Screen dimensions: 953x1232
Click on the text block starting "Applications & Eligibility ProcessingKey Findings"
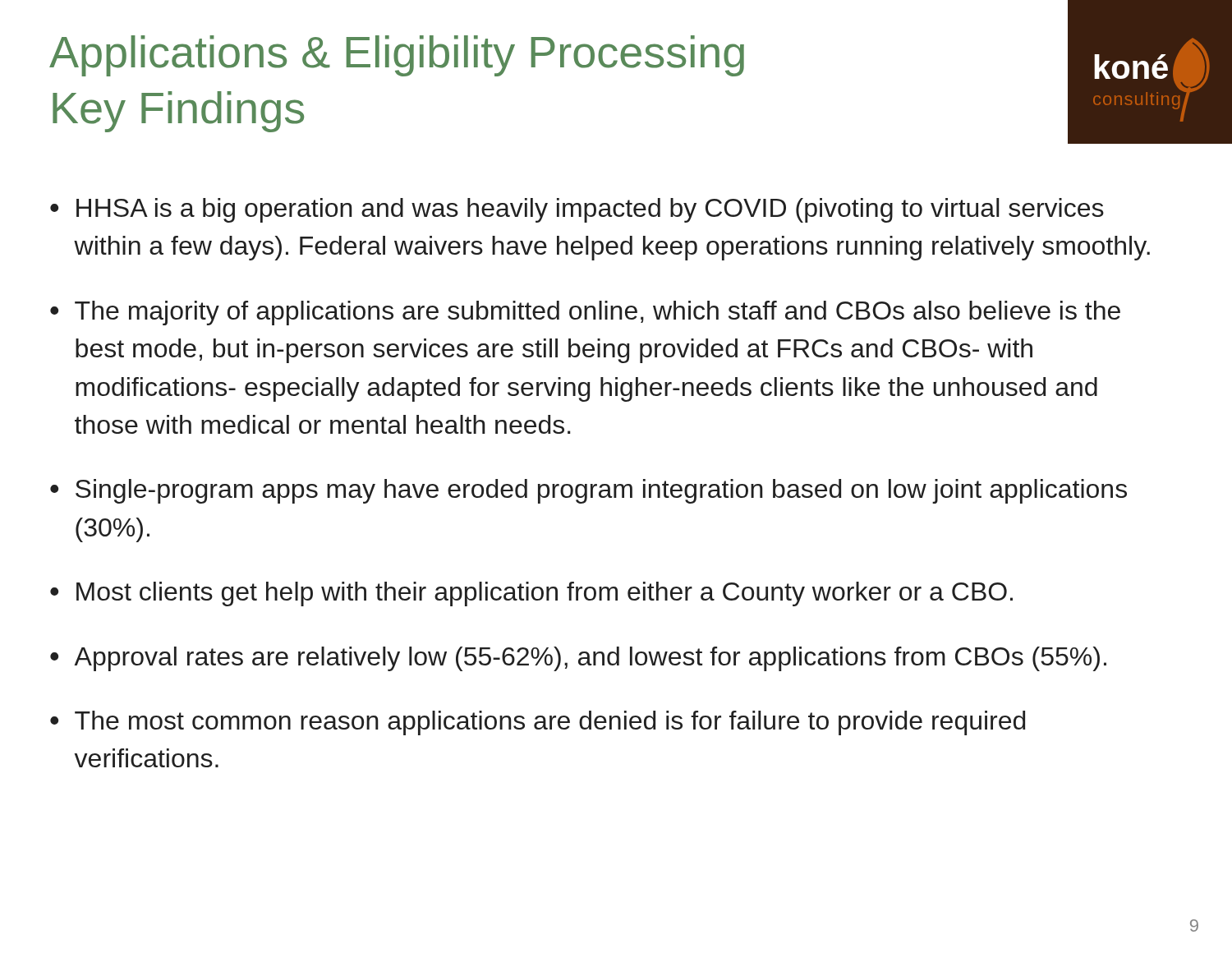tap(546, 80)
